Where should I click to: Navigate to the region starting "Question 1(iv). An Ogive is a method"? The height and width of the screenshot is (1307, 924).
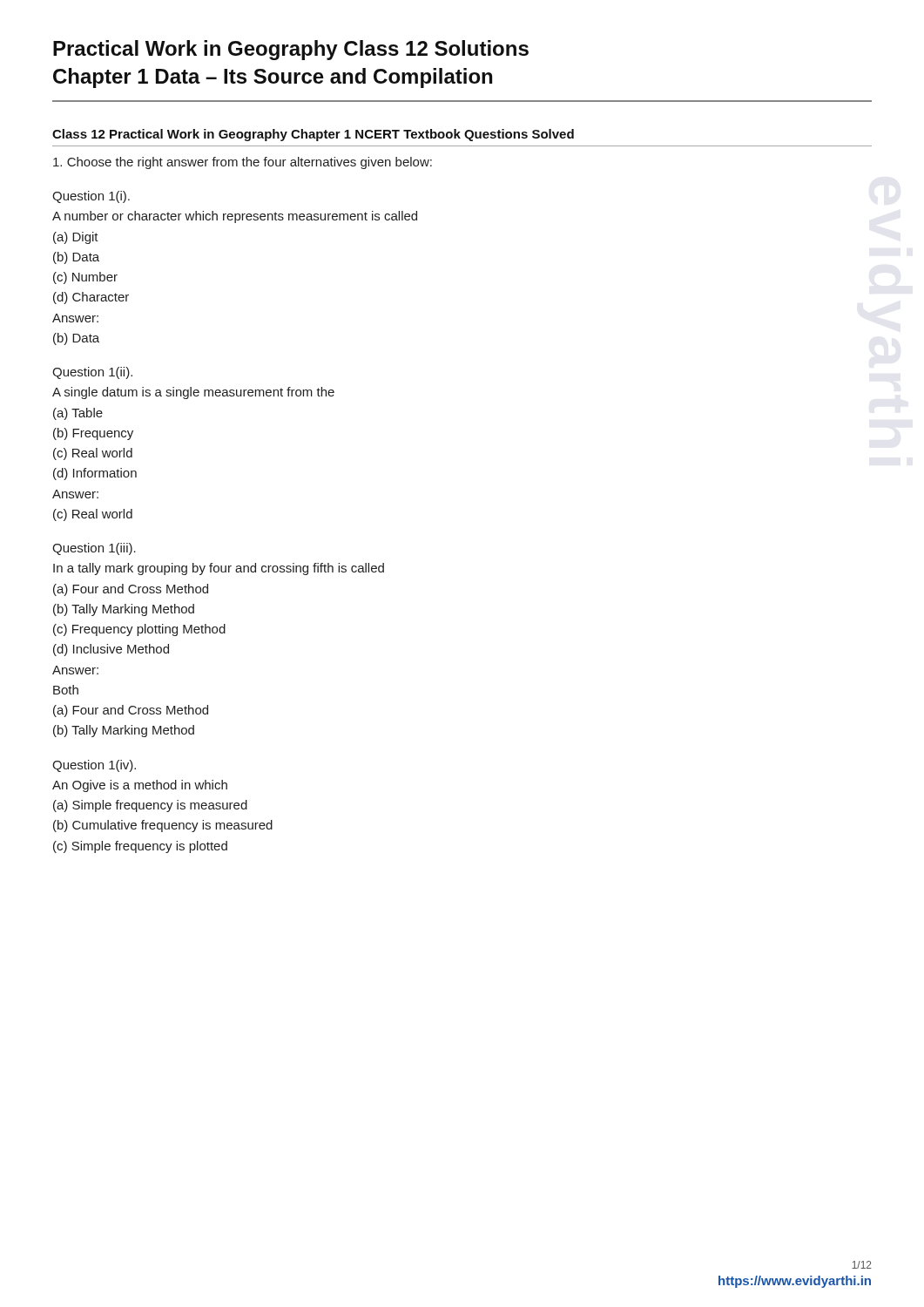pyautogui.click(x=163, y=805)
